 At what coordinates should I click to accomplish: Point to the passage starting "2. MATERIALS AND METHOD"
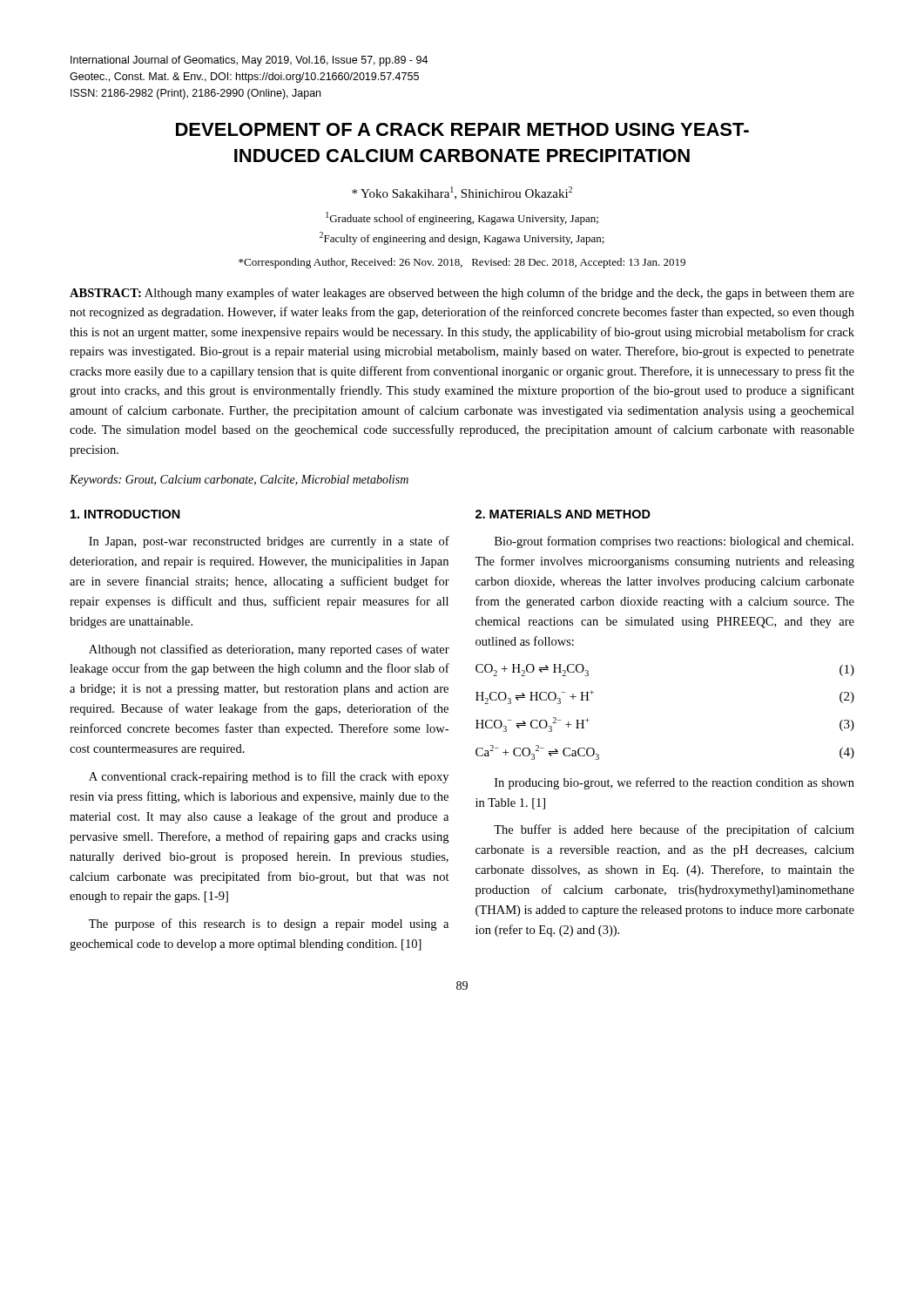563,514
